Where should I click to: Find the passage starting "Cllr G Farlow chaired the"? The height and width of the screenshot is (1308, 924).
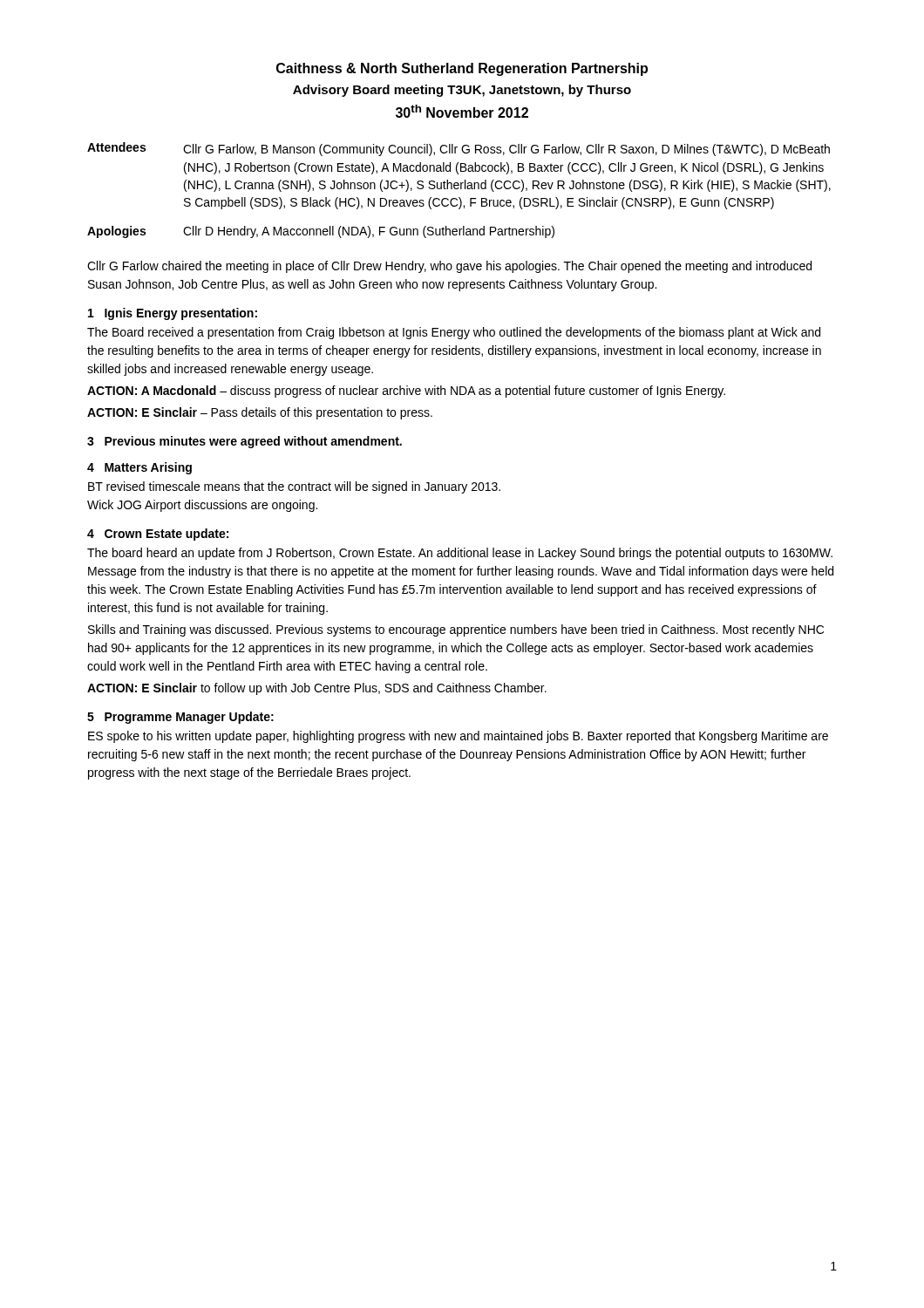point(450,275)
